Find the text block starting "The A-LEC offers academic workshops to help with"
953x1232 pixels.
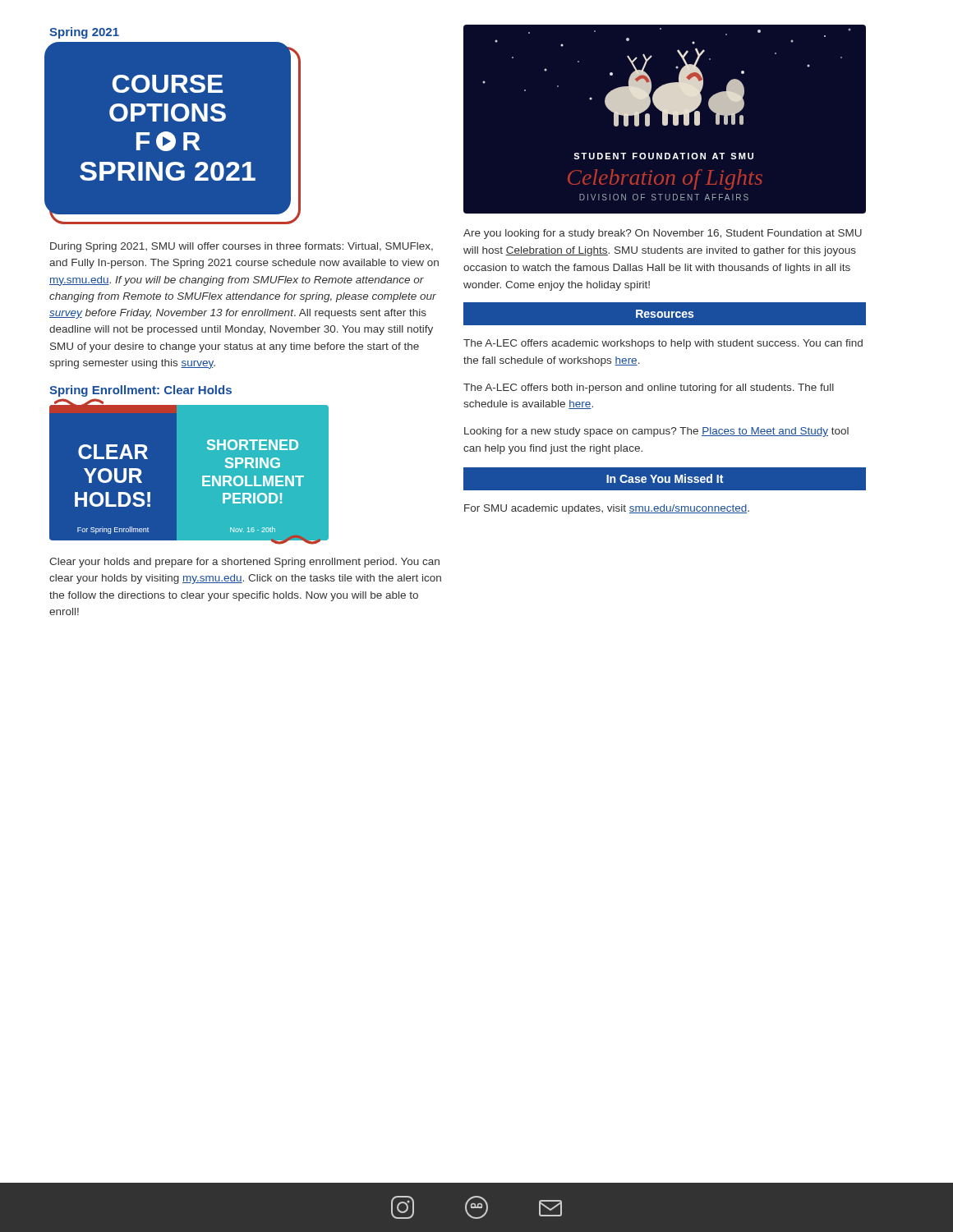pos(663,351)
